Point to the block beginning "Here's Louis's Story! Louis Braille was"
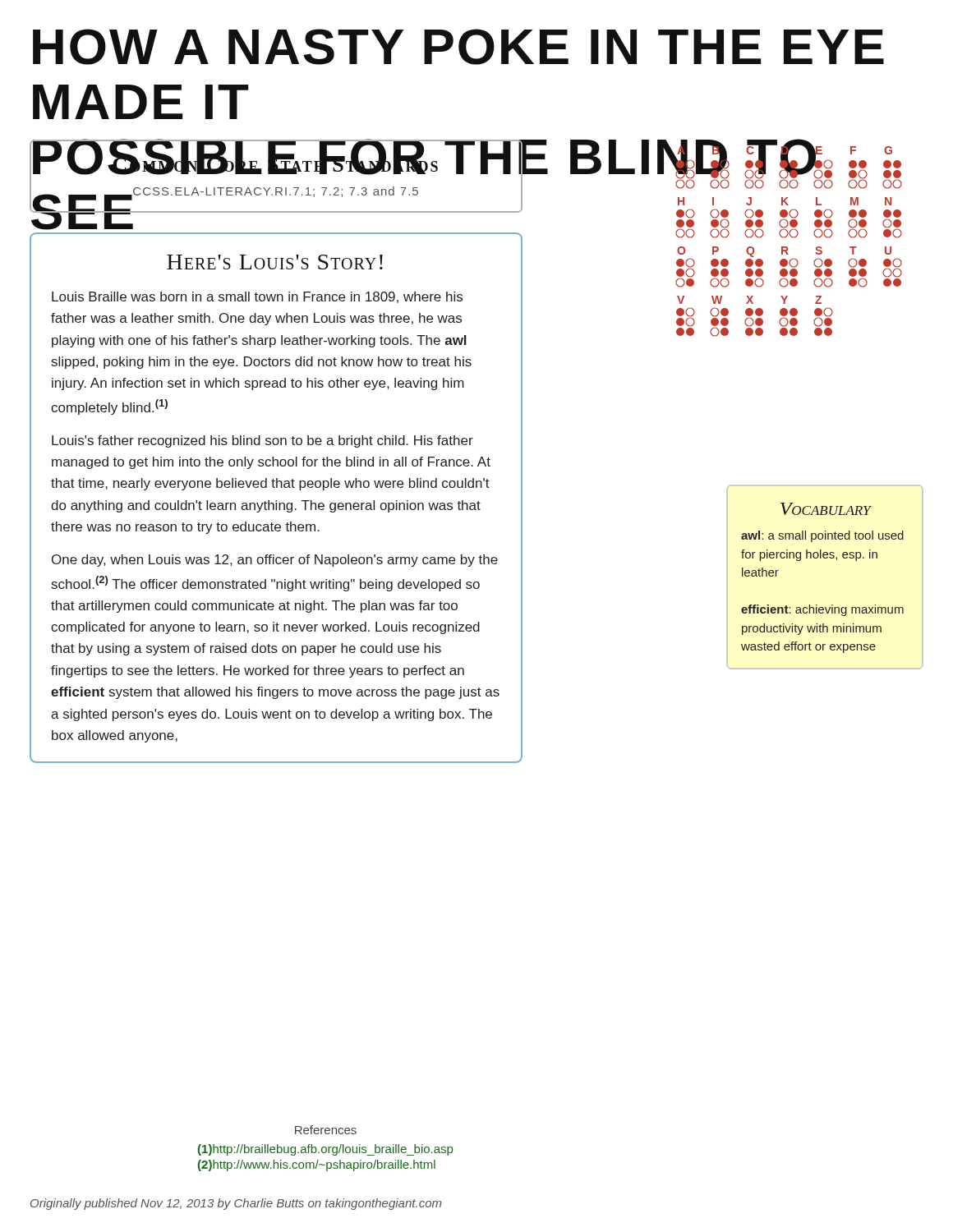The image size is (953, 1232). (x=276, y=498)
